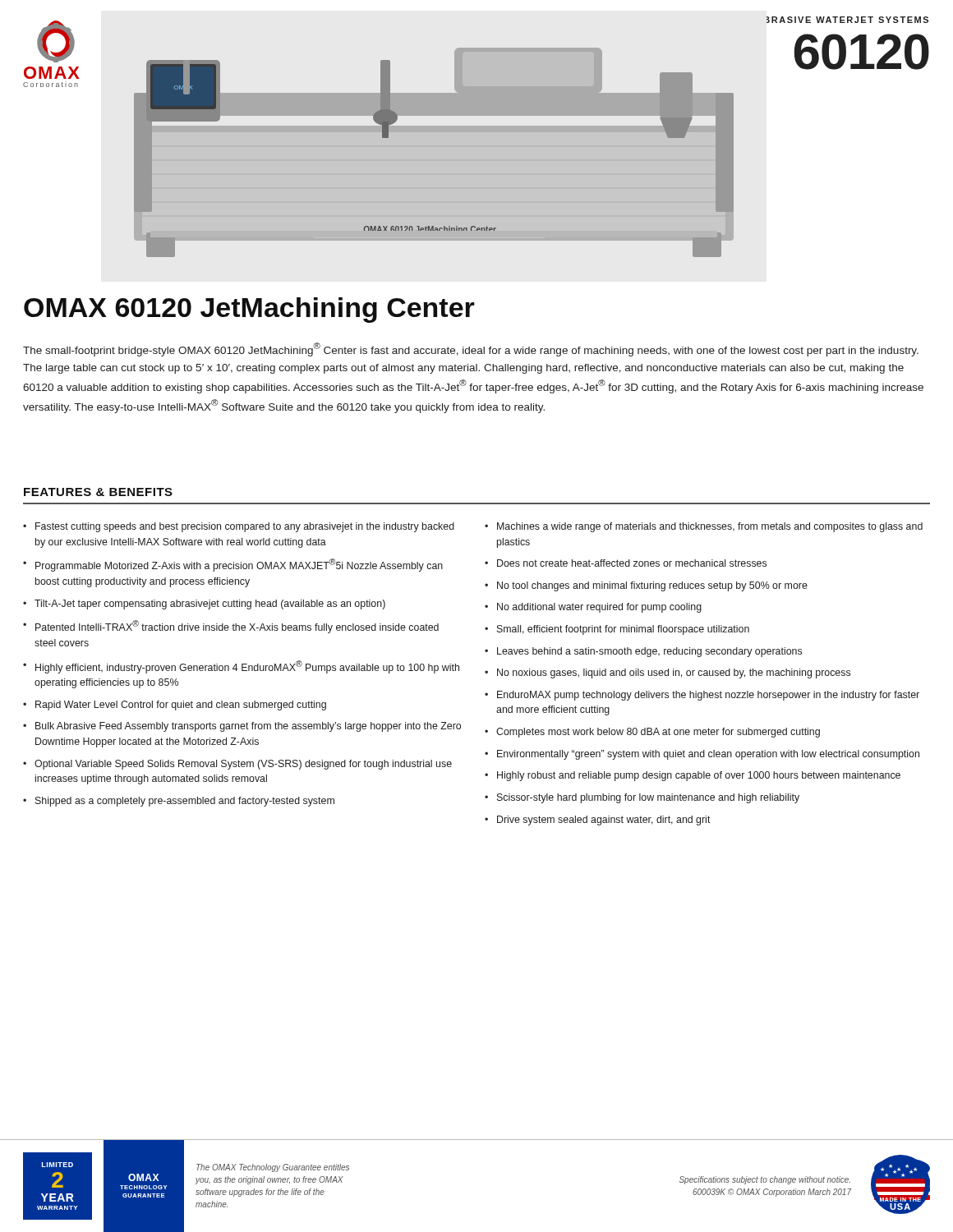Locate the block of text that opens with "•Machines a wide"

tap(704, 533)
